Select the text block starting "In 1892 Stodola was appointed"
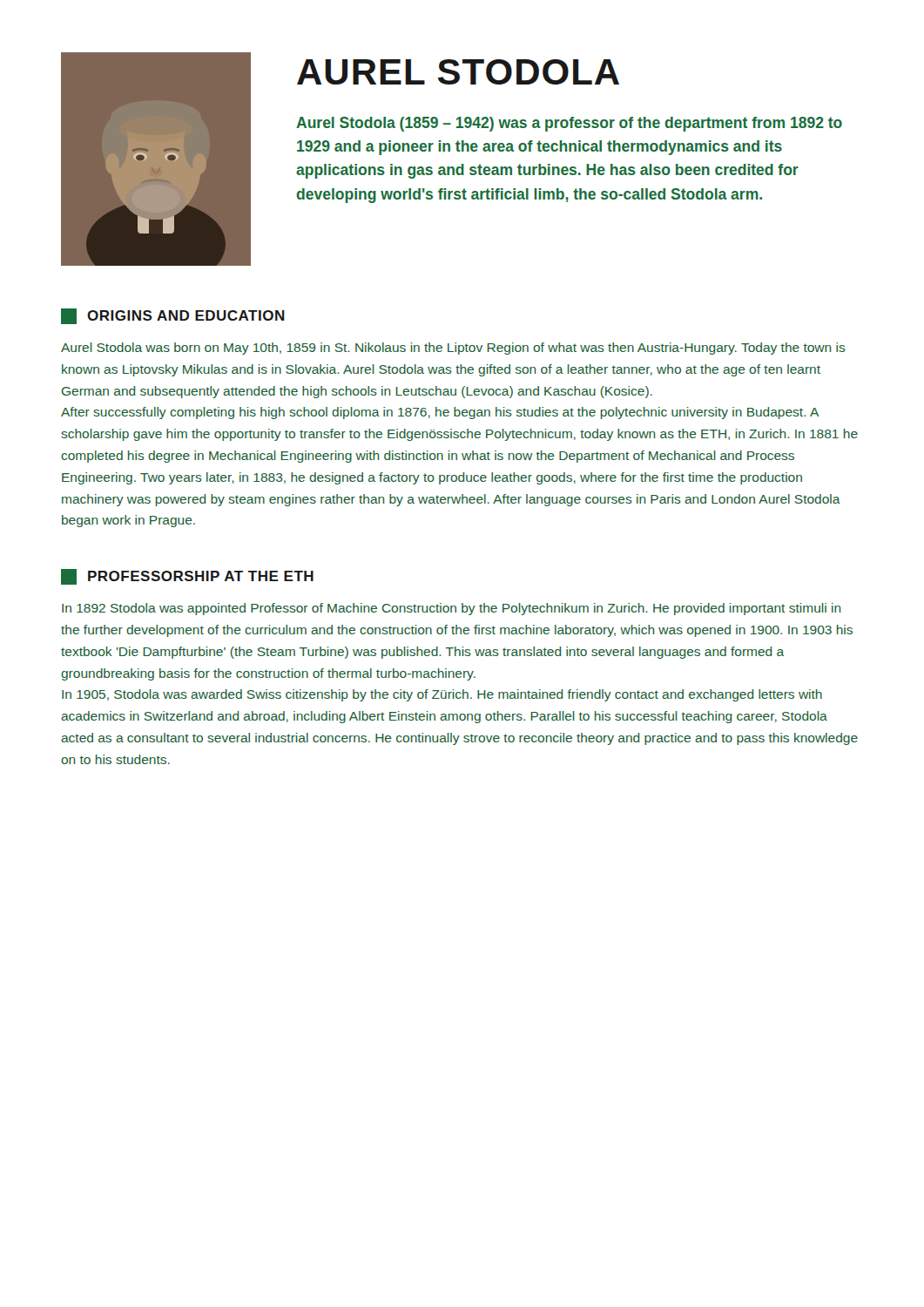Image resolution: width=924 pixels, height=1307 pixels. (459, 683)
